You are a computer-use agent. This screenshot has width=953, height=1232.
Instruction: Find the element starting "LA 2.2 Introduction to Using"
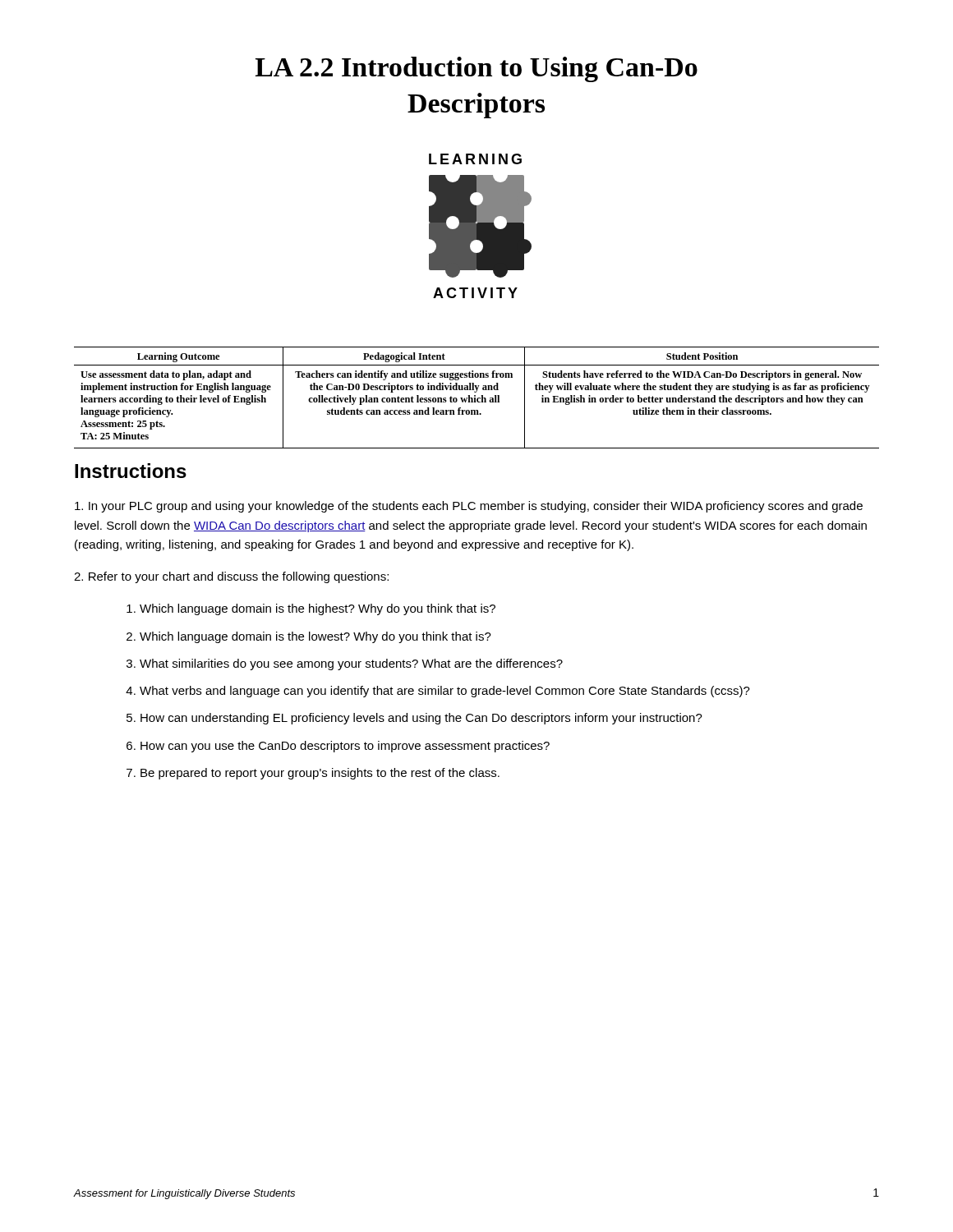pyautogui.click(x=476, y=86)
